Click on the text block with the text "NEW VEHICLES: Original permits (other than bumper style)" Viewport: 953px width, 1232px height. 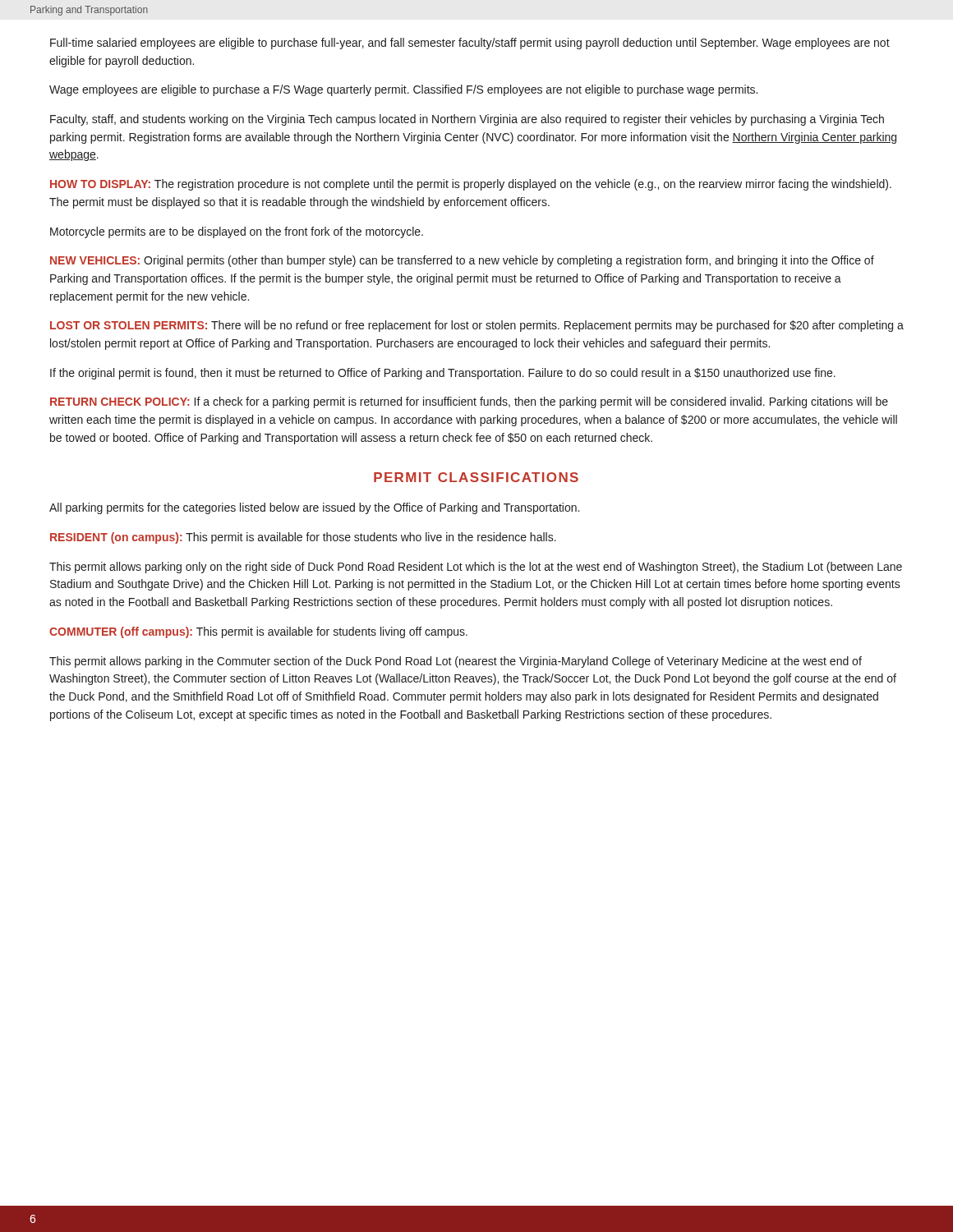461,278
